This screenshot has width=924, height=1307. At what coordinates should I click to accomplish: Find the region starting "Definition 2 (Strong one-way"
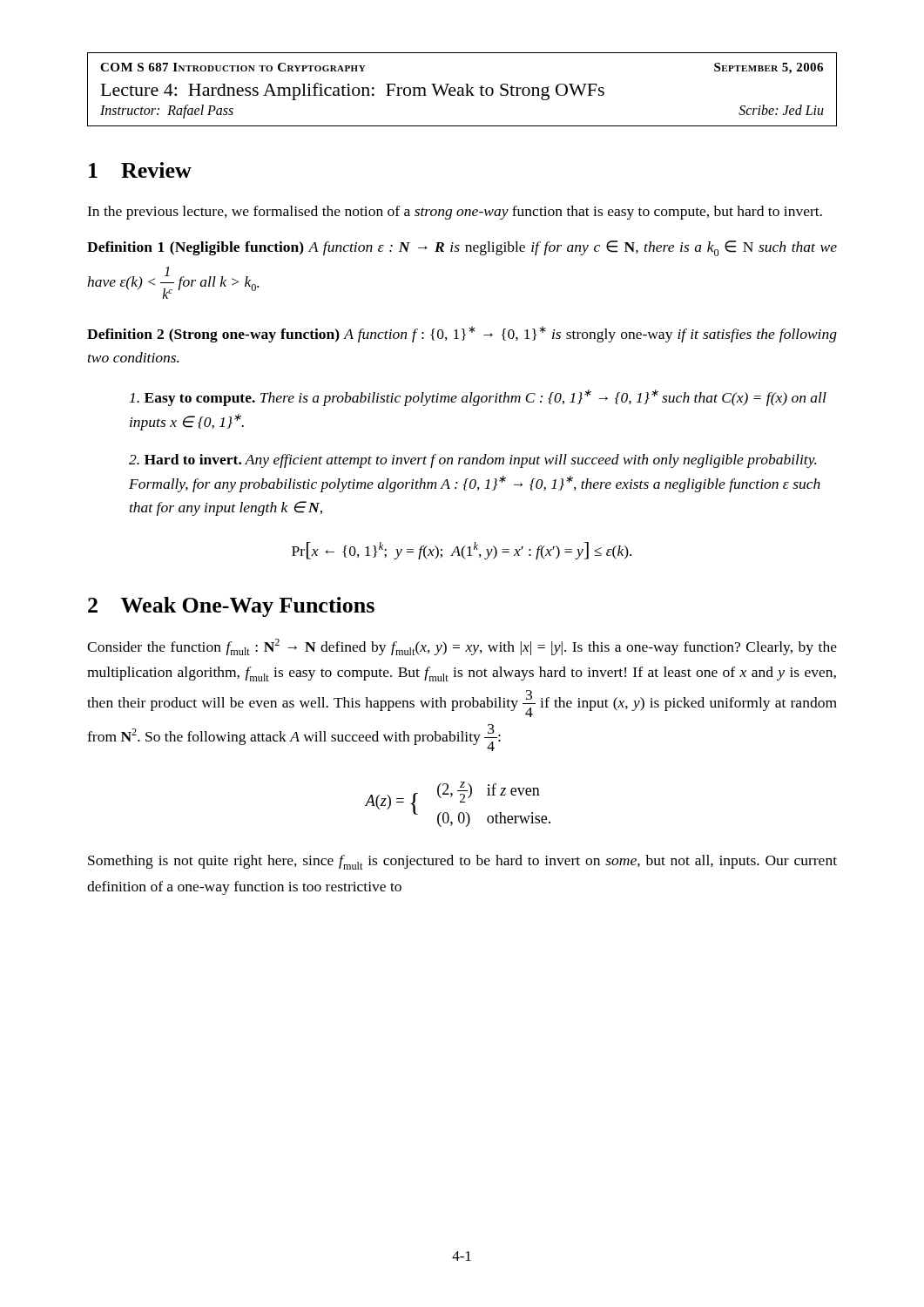point(462,344)
